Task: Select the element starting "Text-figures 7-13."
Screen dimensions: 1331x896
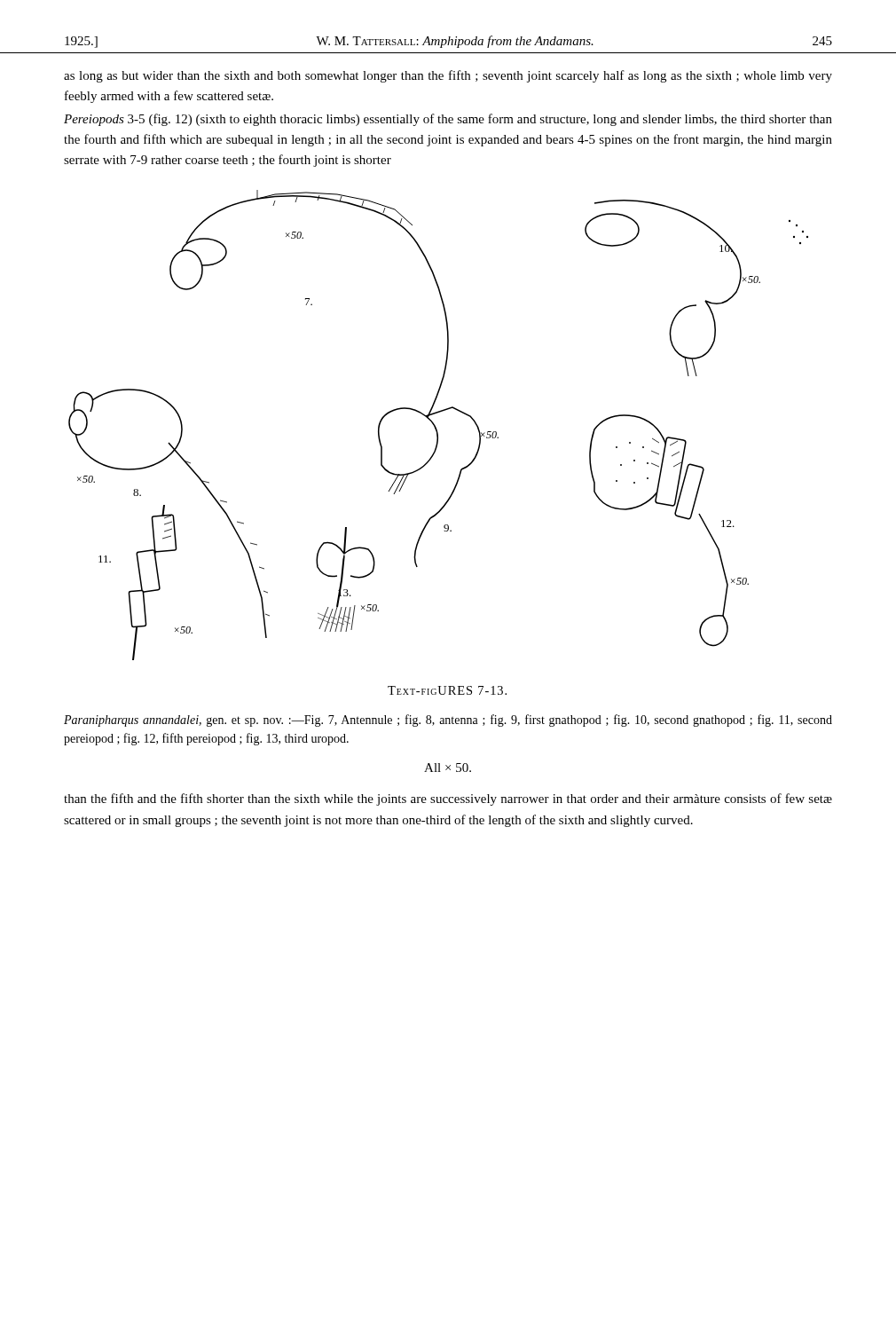Action: pos(448,691)
